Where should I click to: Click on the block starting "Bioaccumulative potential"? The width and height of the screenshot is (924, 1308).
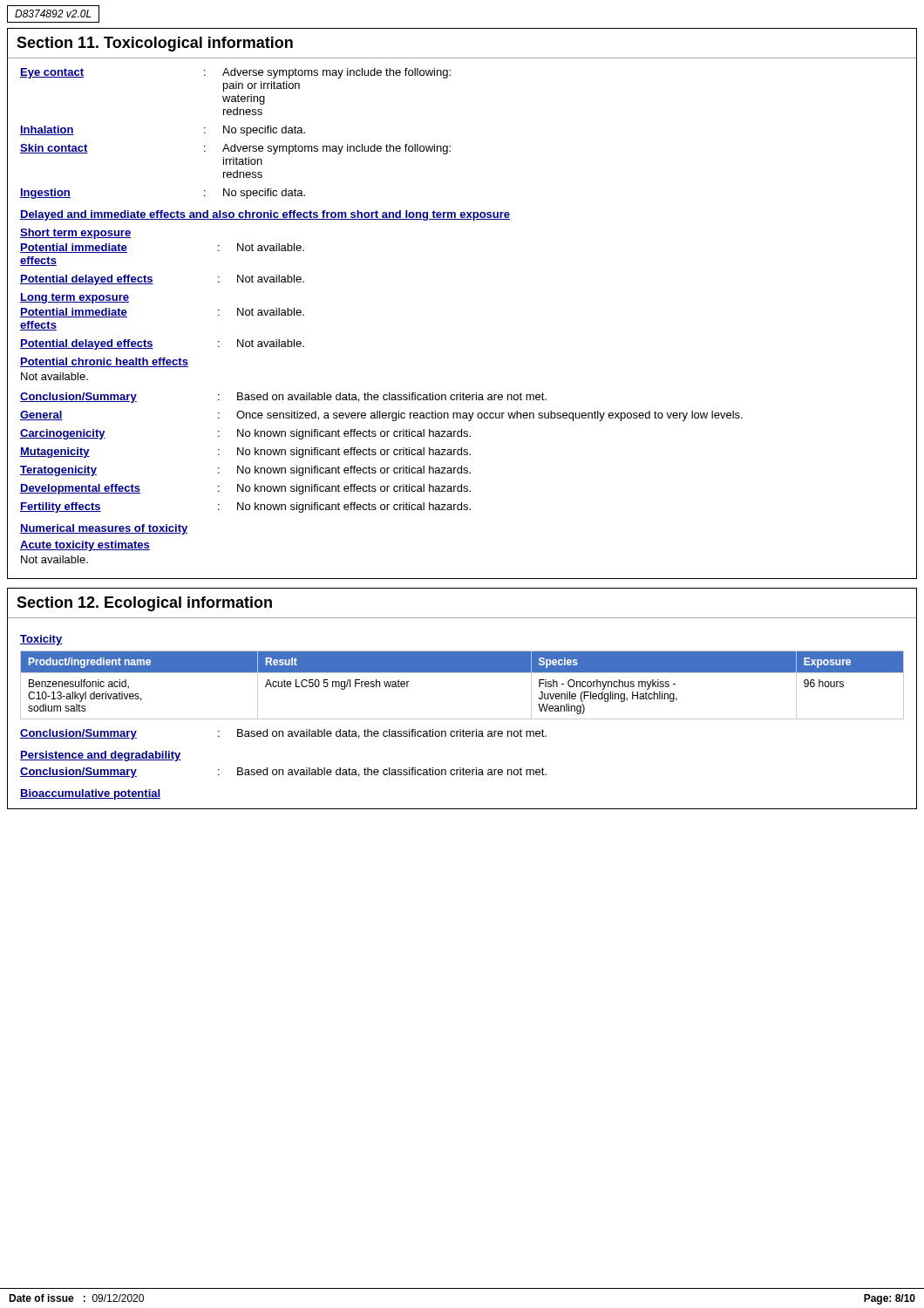point(90,793)
